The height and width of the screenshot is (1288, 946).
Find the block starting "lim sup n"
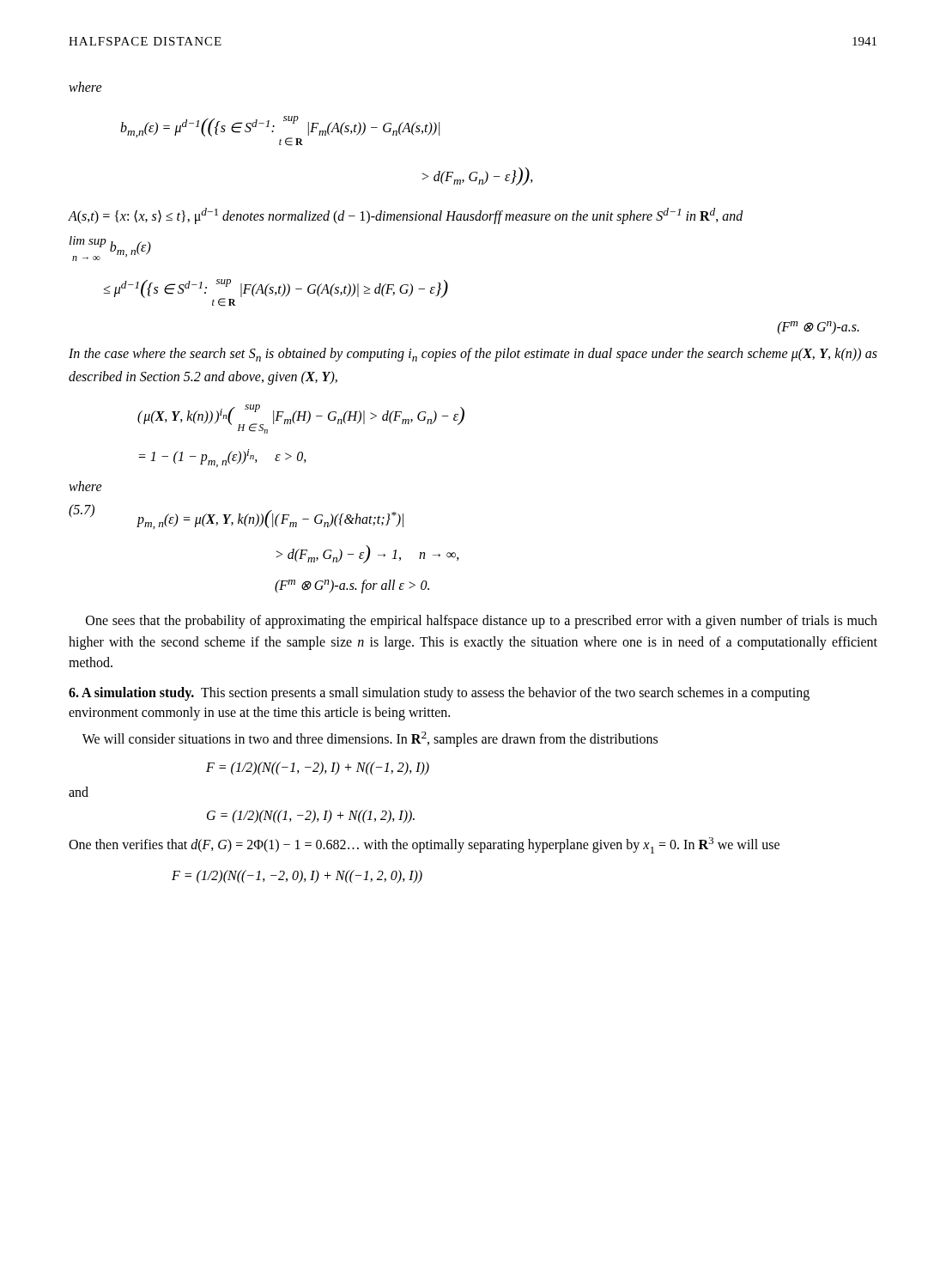(x=110, y=249)
